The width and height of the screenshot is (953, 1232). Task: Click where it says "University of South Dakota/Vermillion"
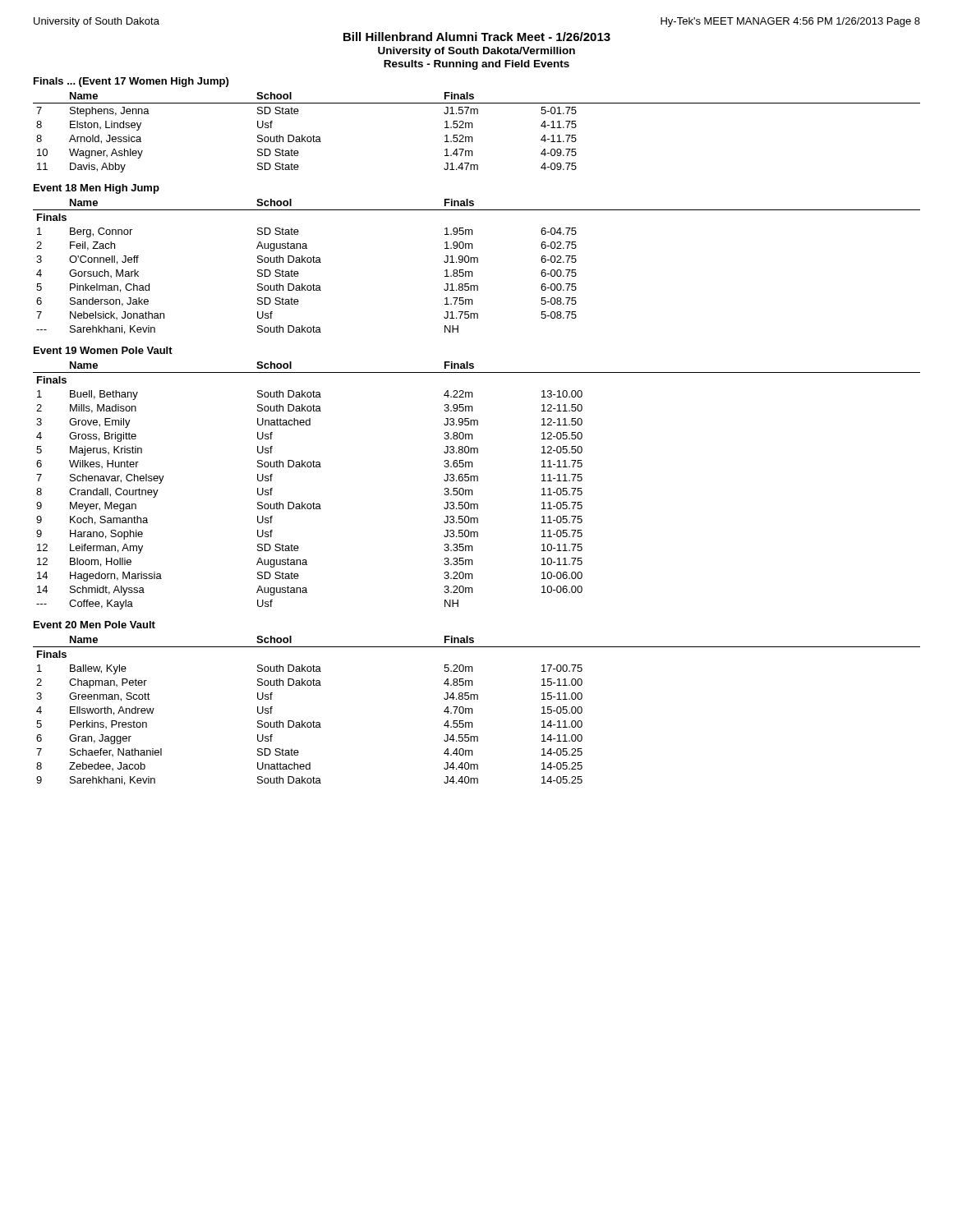coord(476,51)
